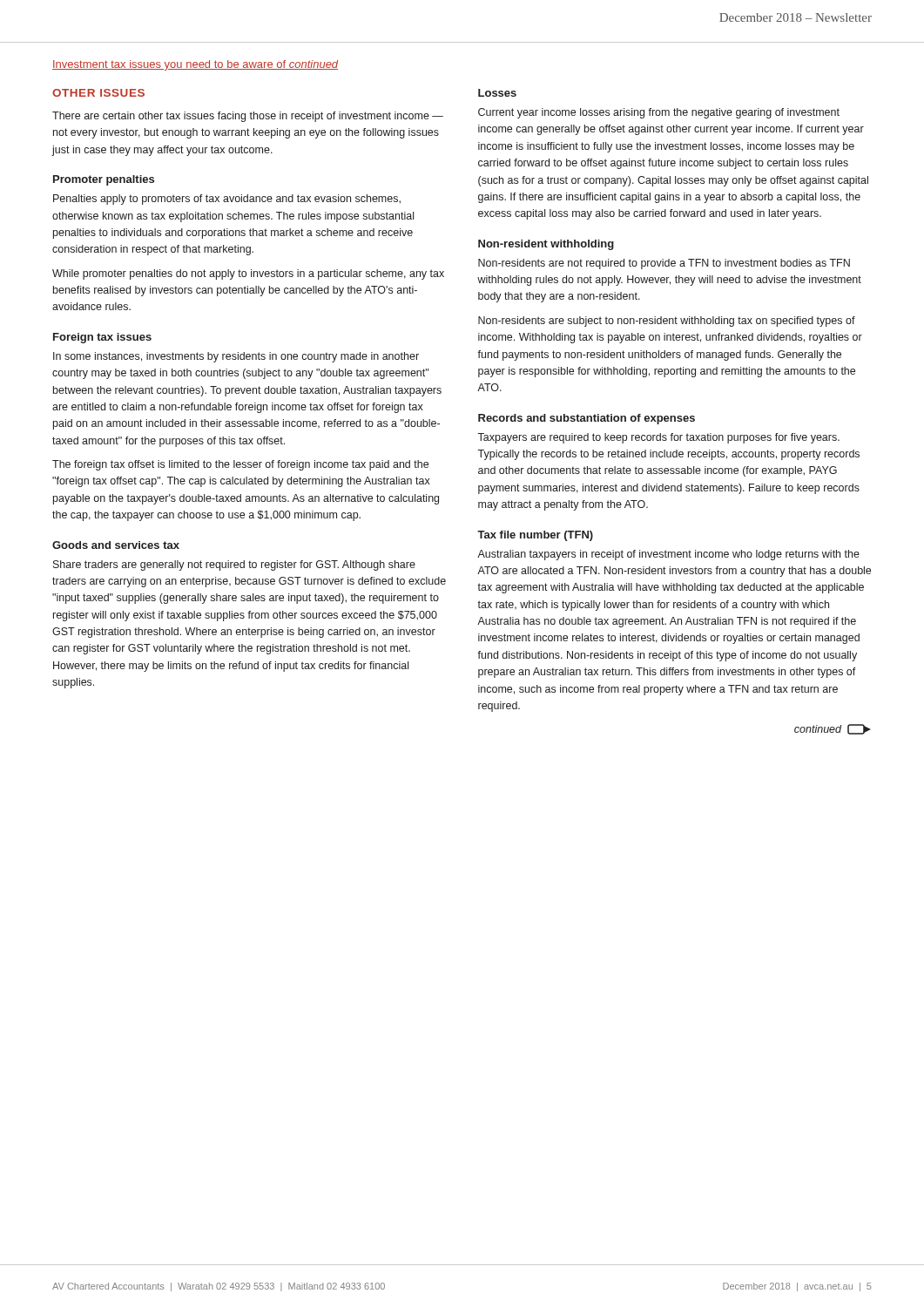This screenshot has width=924, height=1307.
Task: Navigate to the element starting "Share traders are generally not required to register"
Action: point(249,623)
